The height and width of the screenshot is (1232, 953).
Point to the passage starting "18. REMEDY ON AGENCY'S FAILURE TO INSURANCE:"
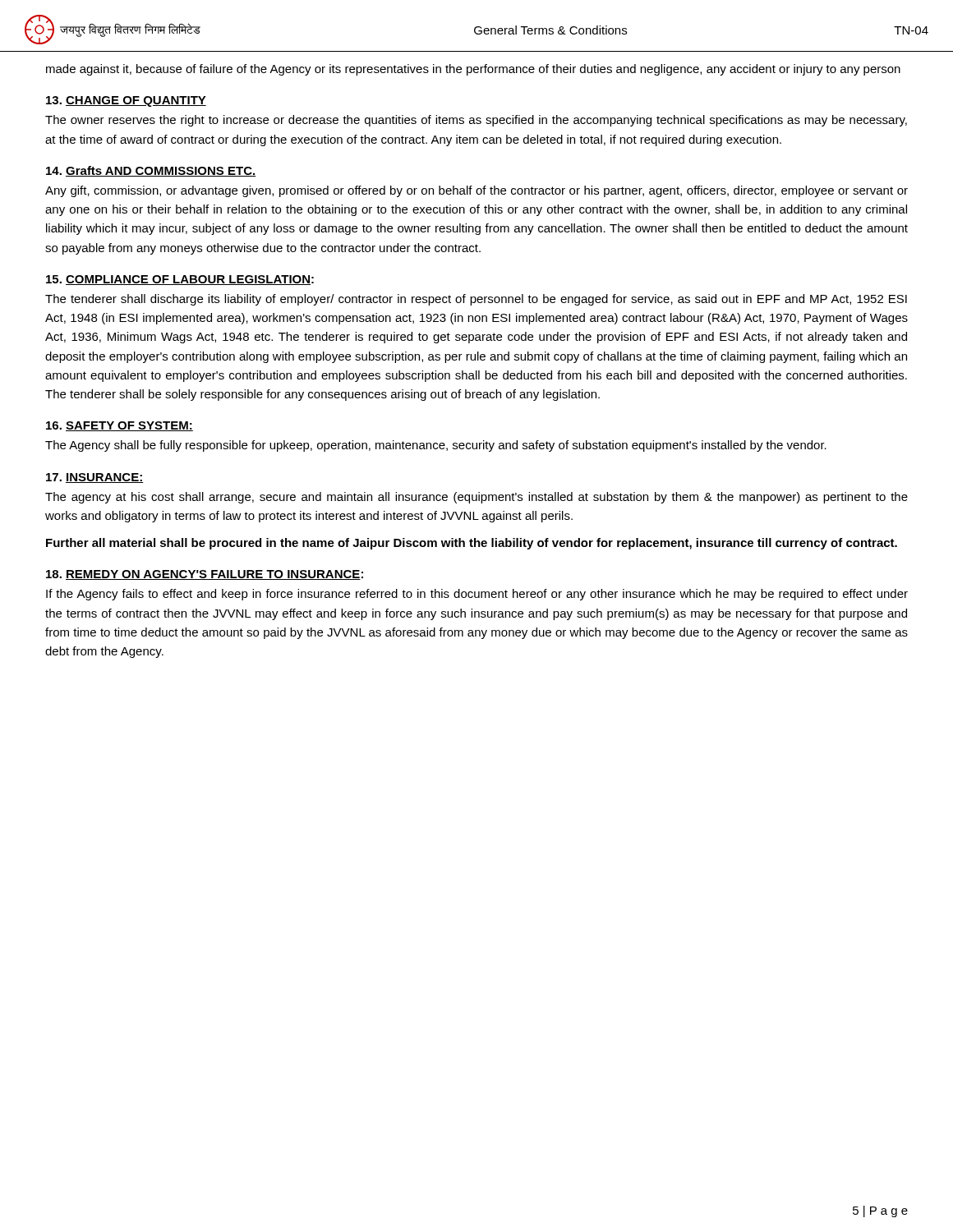coord(205,574)
